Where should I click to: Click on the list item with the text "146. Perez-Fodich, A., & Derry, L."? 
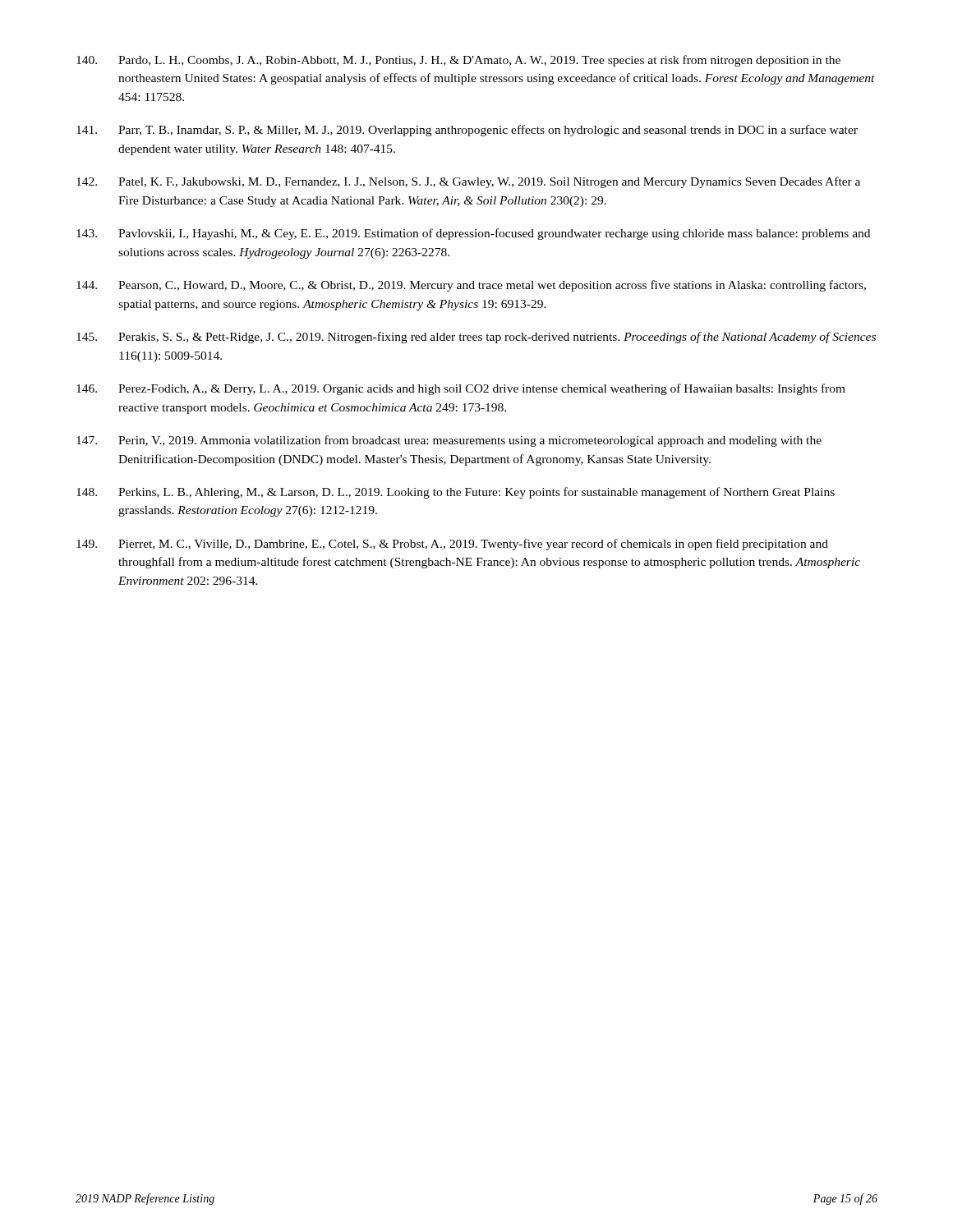pyautogui.click(x=476, y=398)
